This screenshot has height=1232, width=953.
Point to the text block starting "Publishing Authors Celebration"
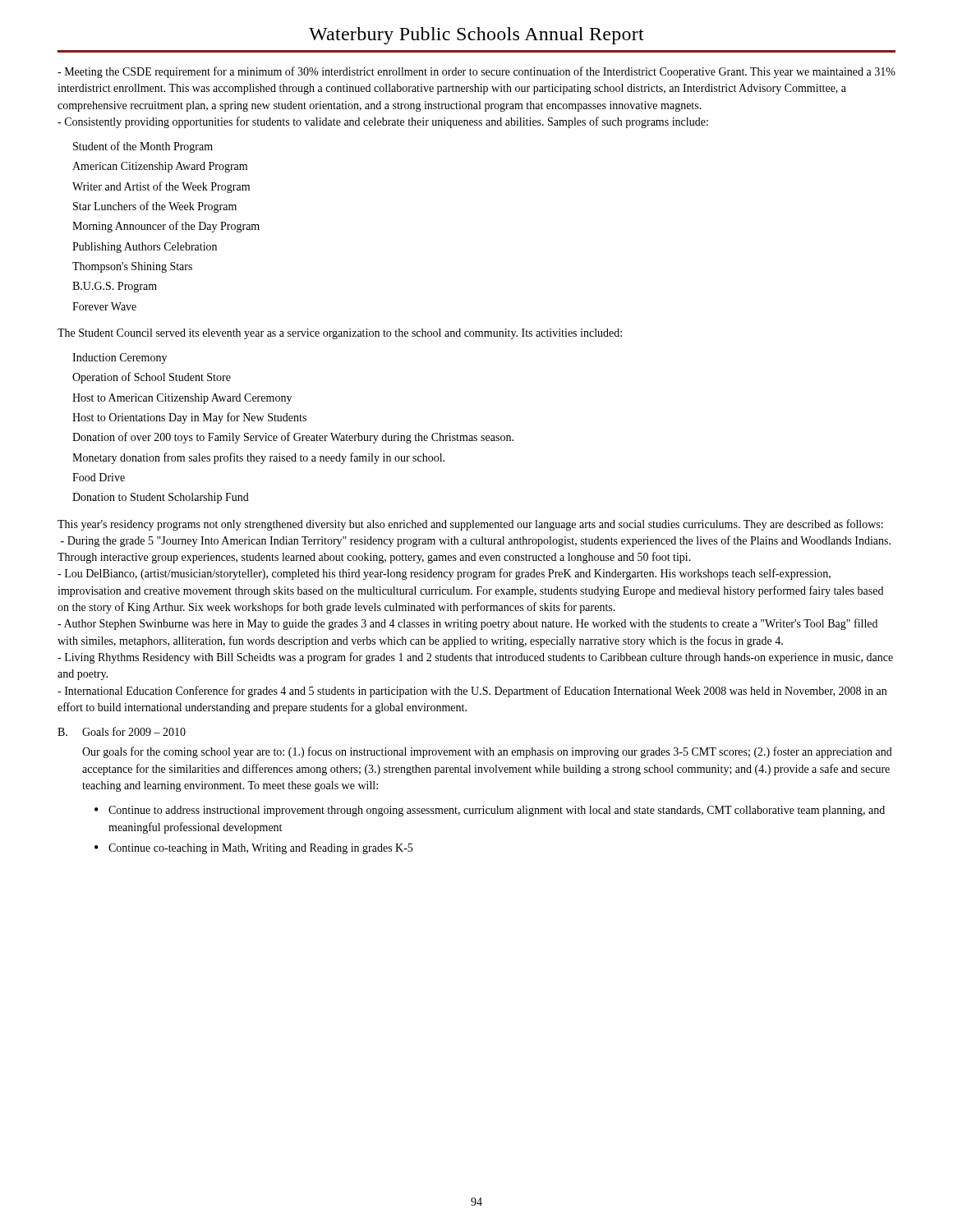click(145, 247)
